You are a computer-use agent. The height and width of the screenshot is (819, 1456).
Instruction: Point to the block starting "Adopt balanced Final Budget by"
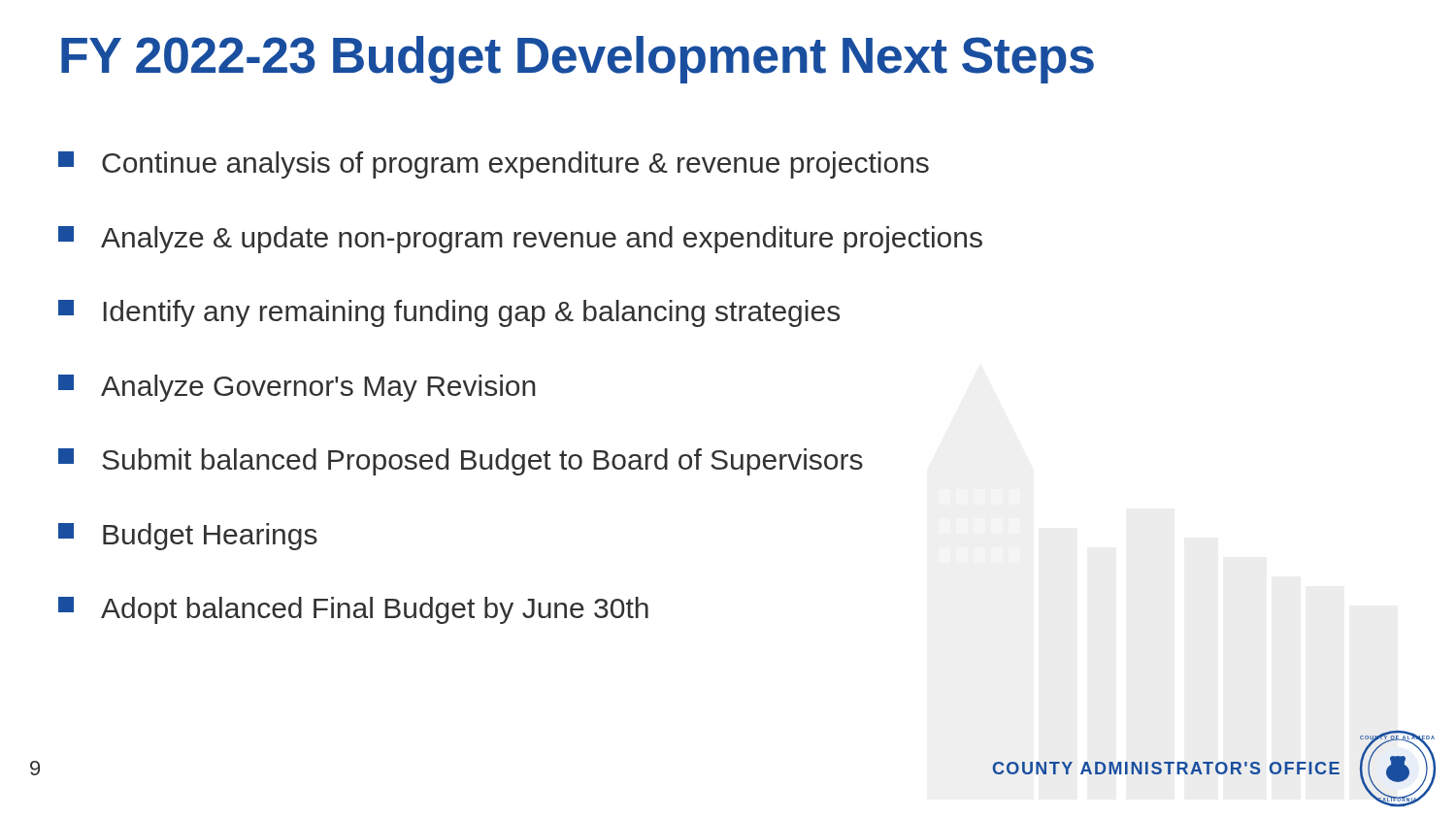354,609
